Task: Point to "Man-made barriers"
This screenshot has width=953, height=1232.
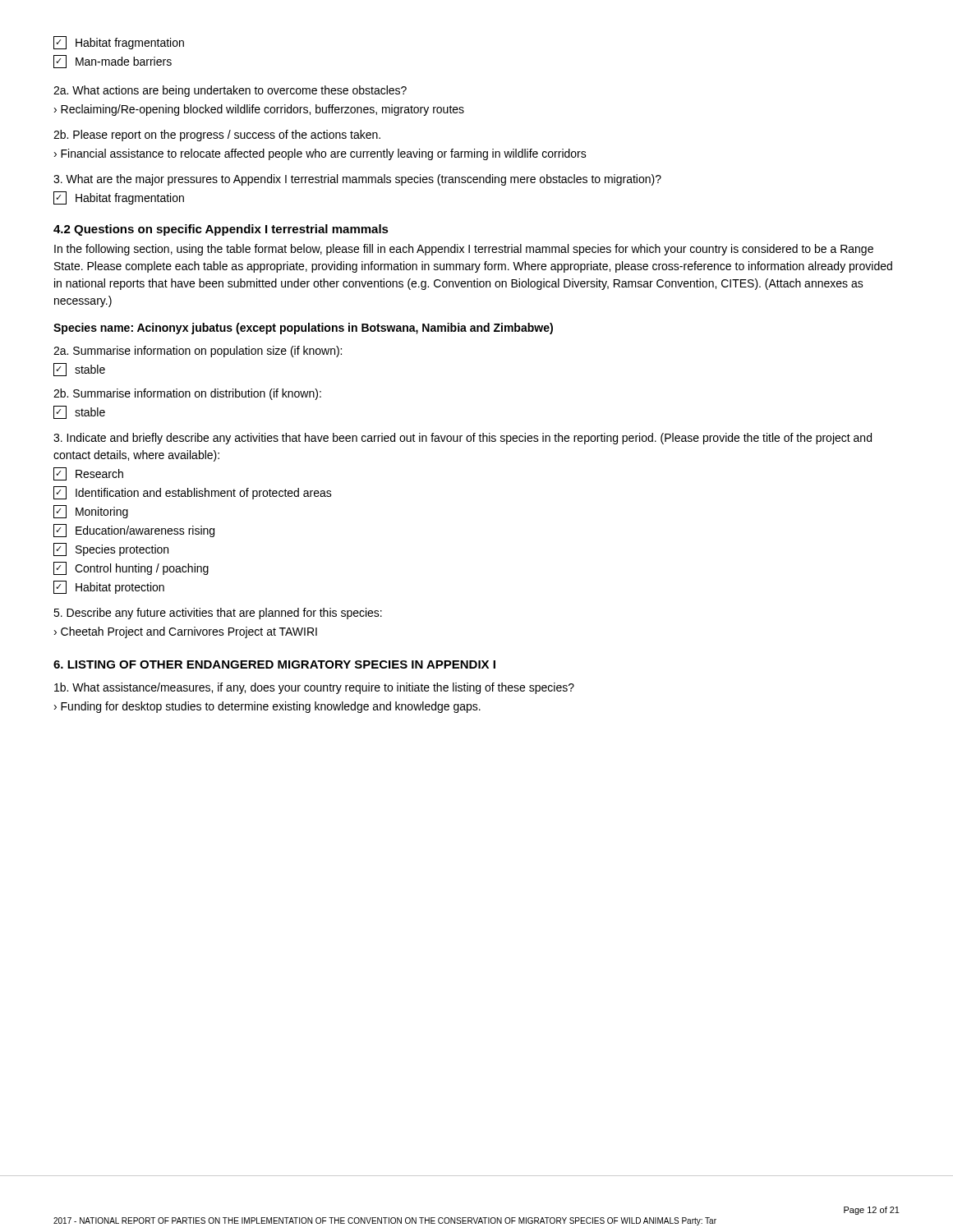Action: coord(113,62)
